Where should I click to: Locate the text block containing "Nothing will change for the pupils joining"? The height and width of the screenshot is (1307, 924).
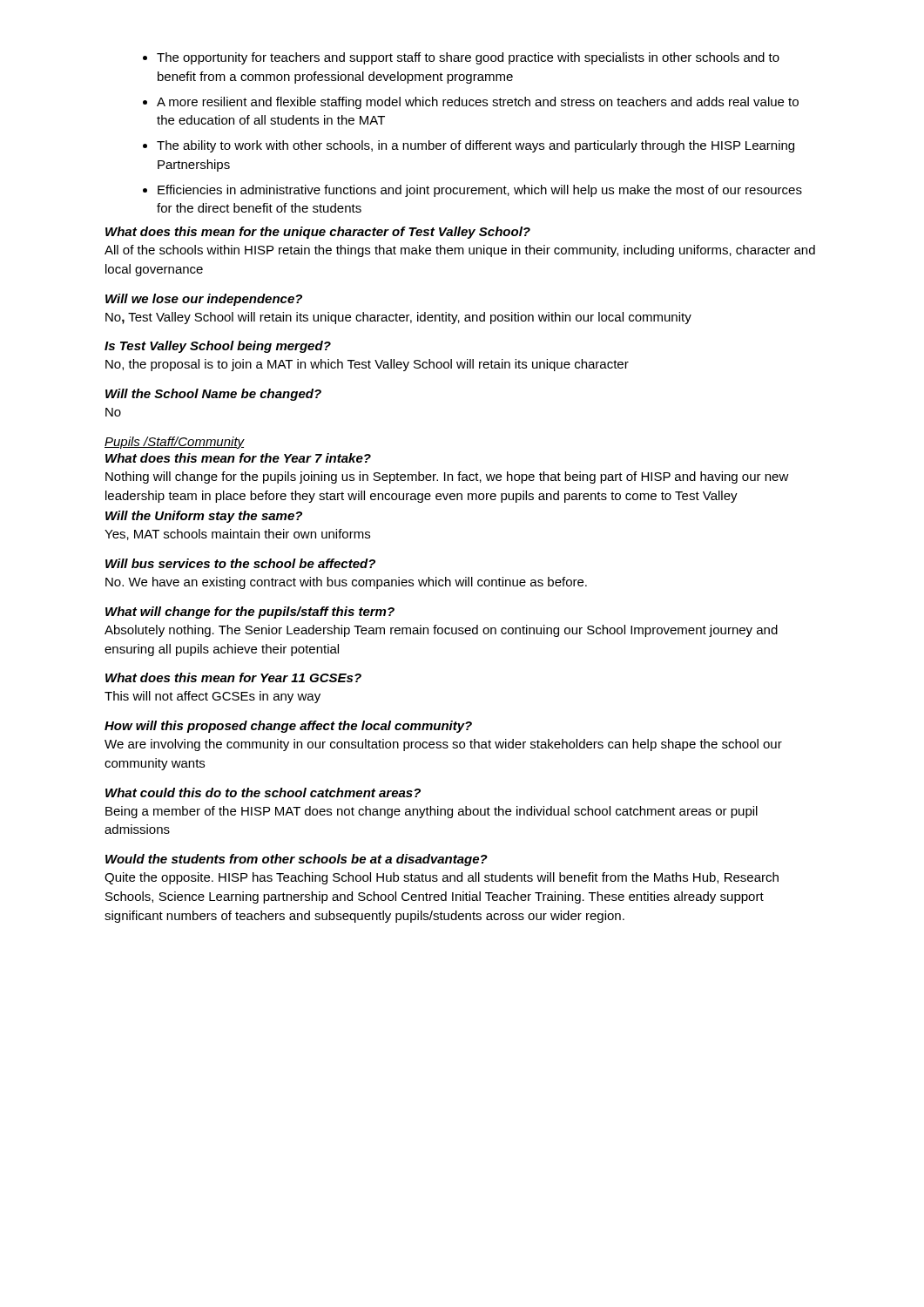coord(446,485)
